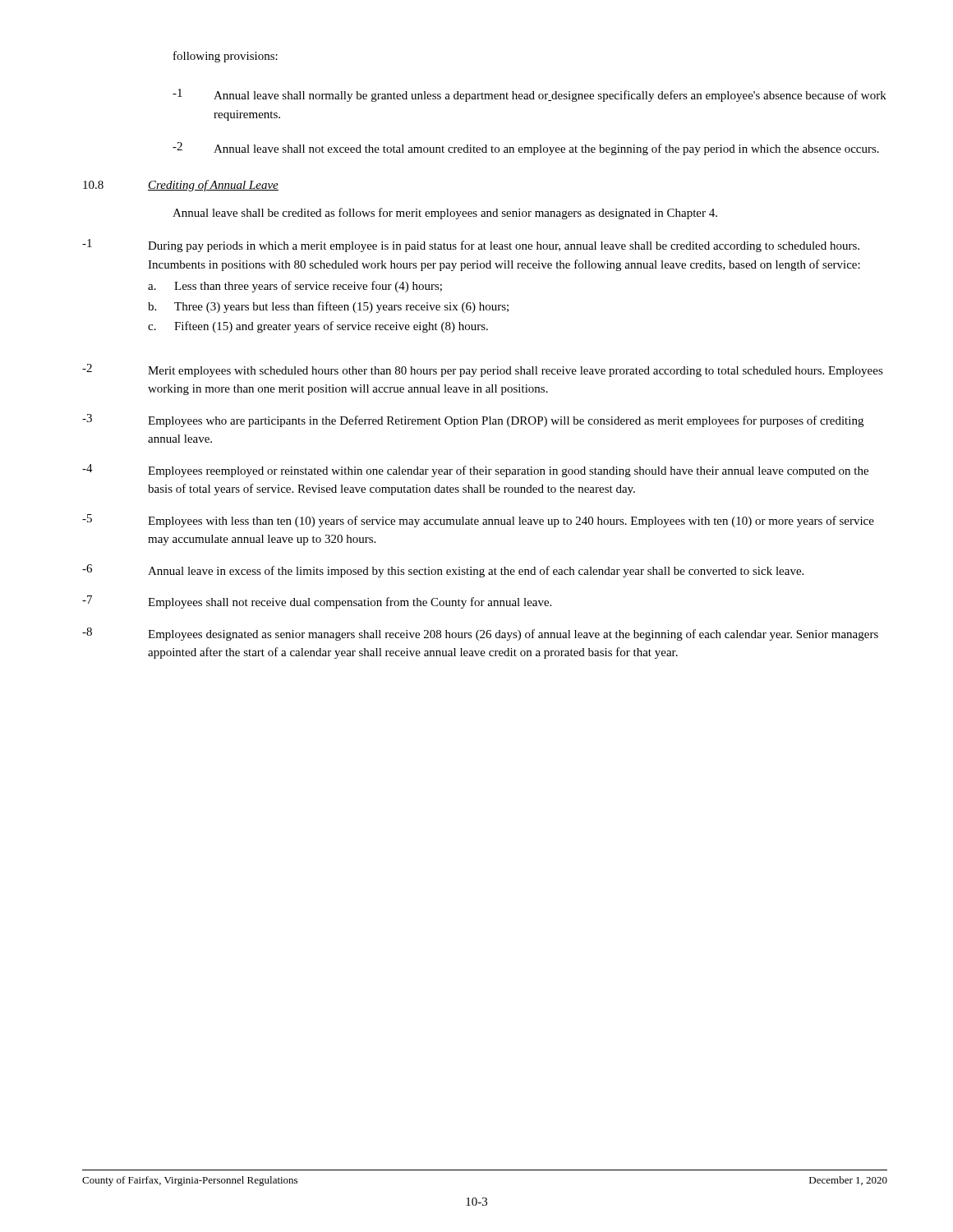Select the list item with the text "-3 Employees who are participants in the Deferred"
This screenshot has height=1232, width=953.
485,430
